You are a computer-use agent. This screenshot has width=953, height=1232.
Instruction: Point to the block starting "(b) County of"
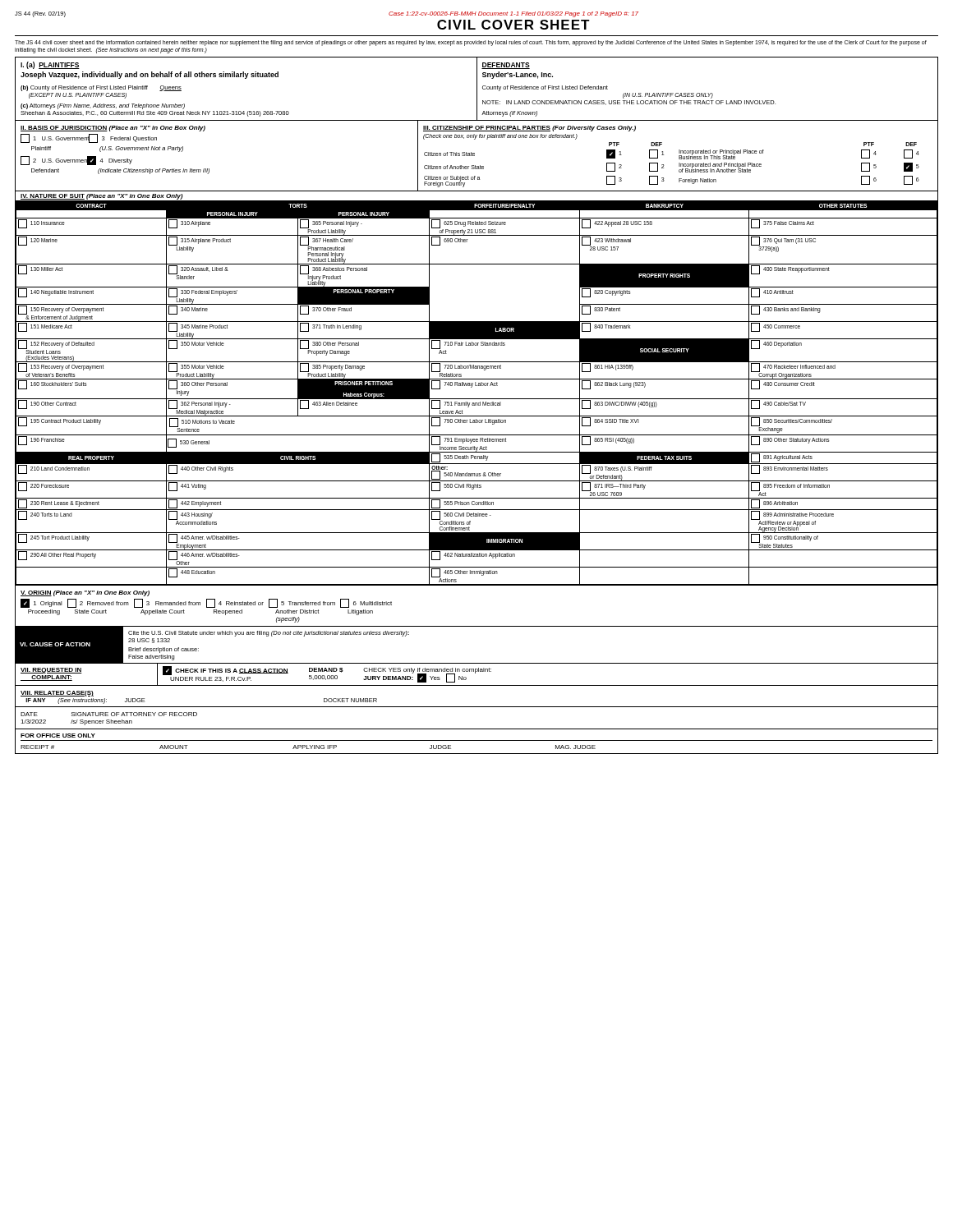101,91
